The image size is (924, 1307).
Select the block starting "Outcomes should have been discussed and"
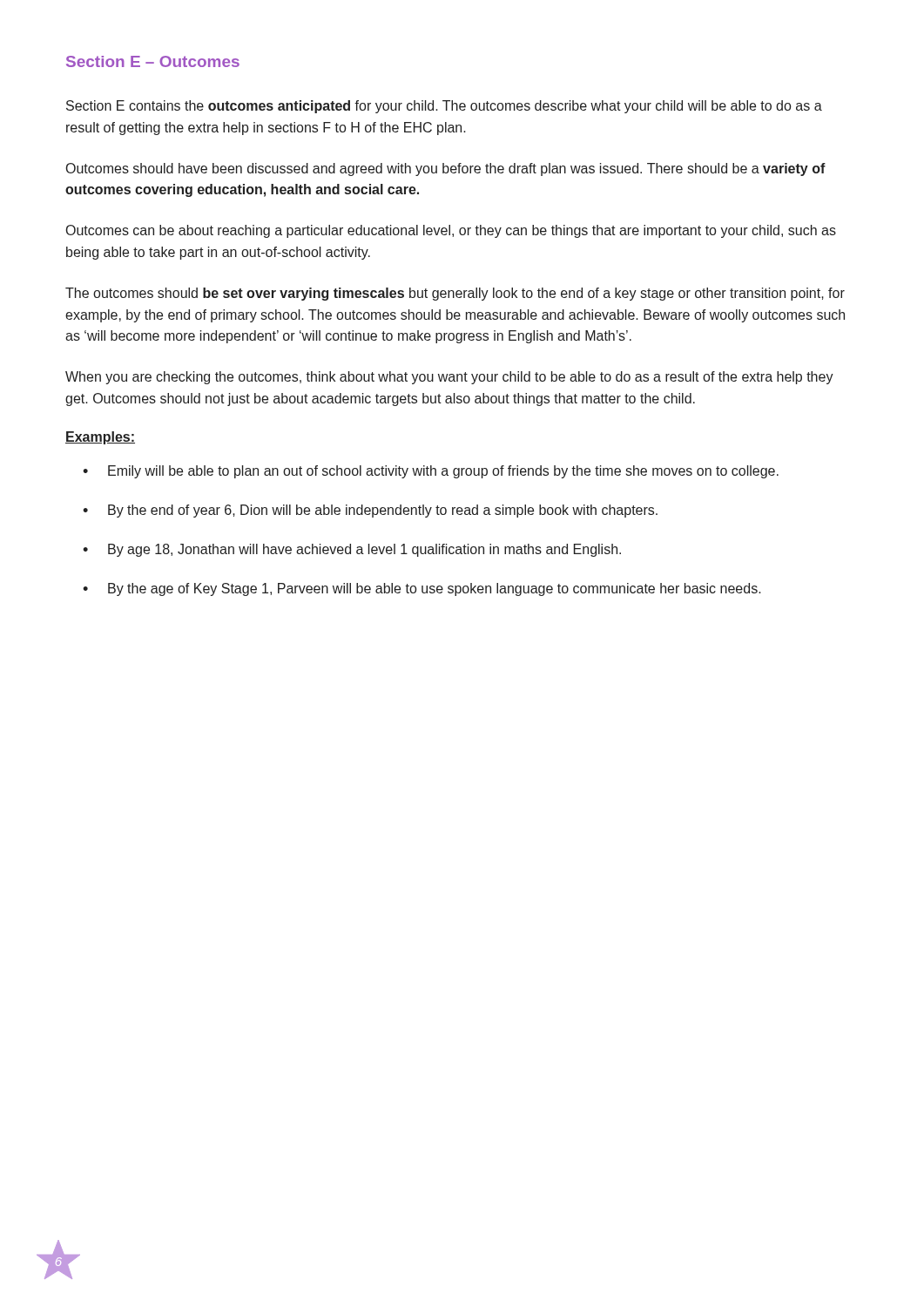[x=445, y=179]
